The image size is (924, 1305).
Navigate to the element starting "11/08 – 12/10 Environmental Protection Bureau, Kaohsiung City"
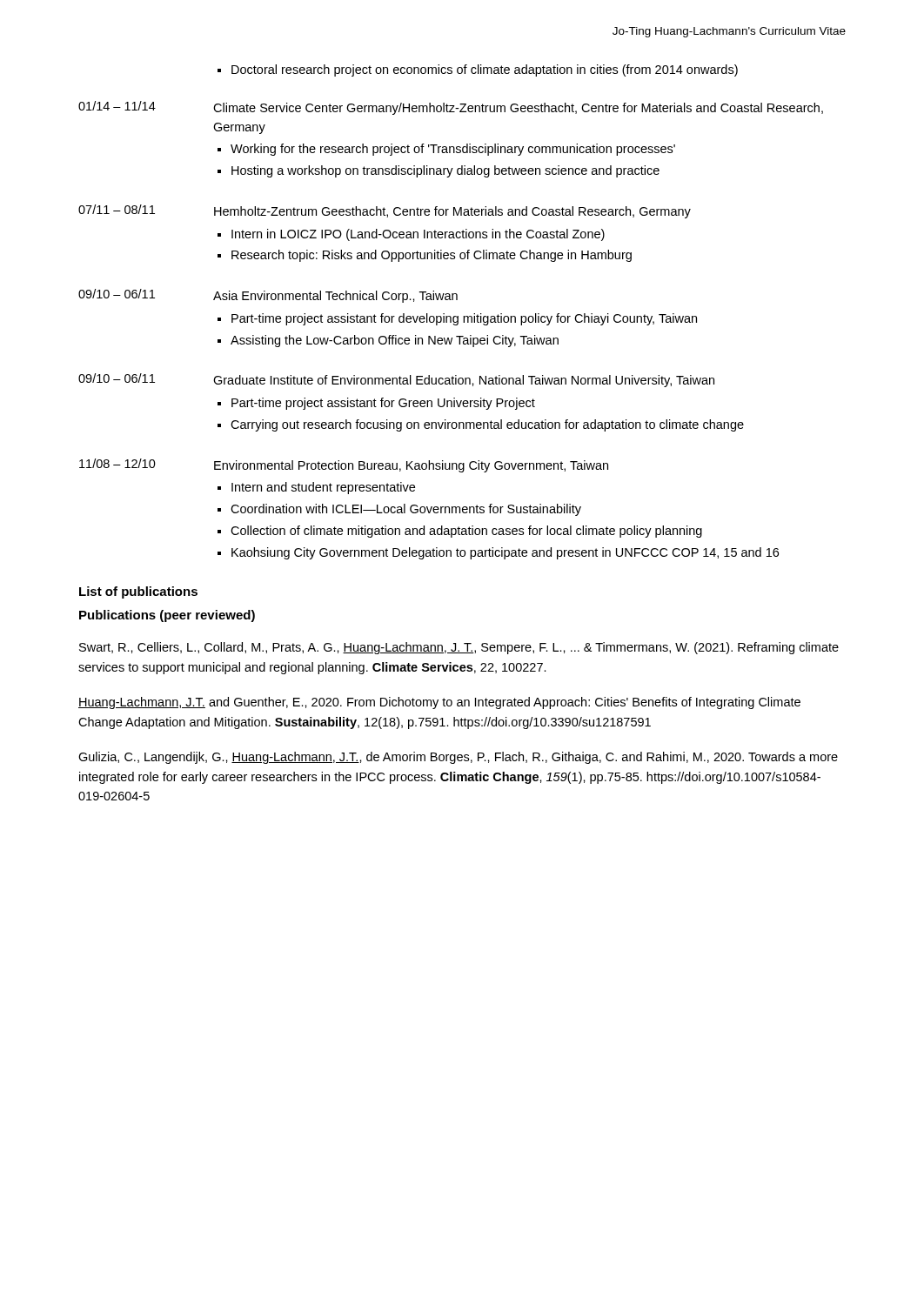click(462, 511)
